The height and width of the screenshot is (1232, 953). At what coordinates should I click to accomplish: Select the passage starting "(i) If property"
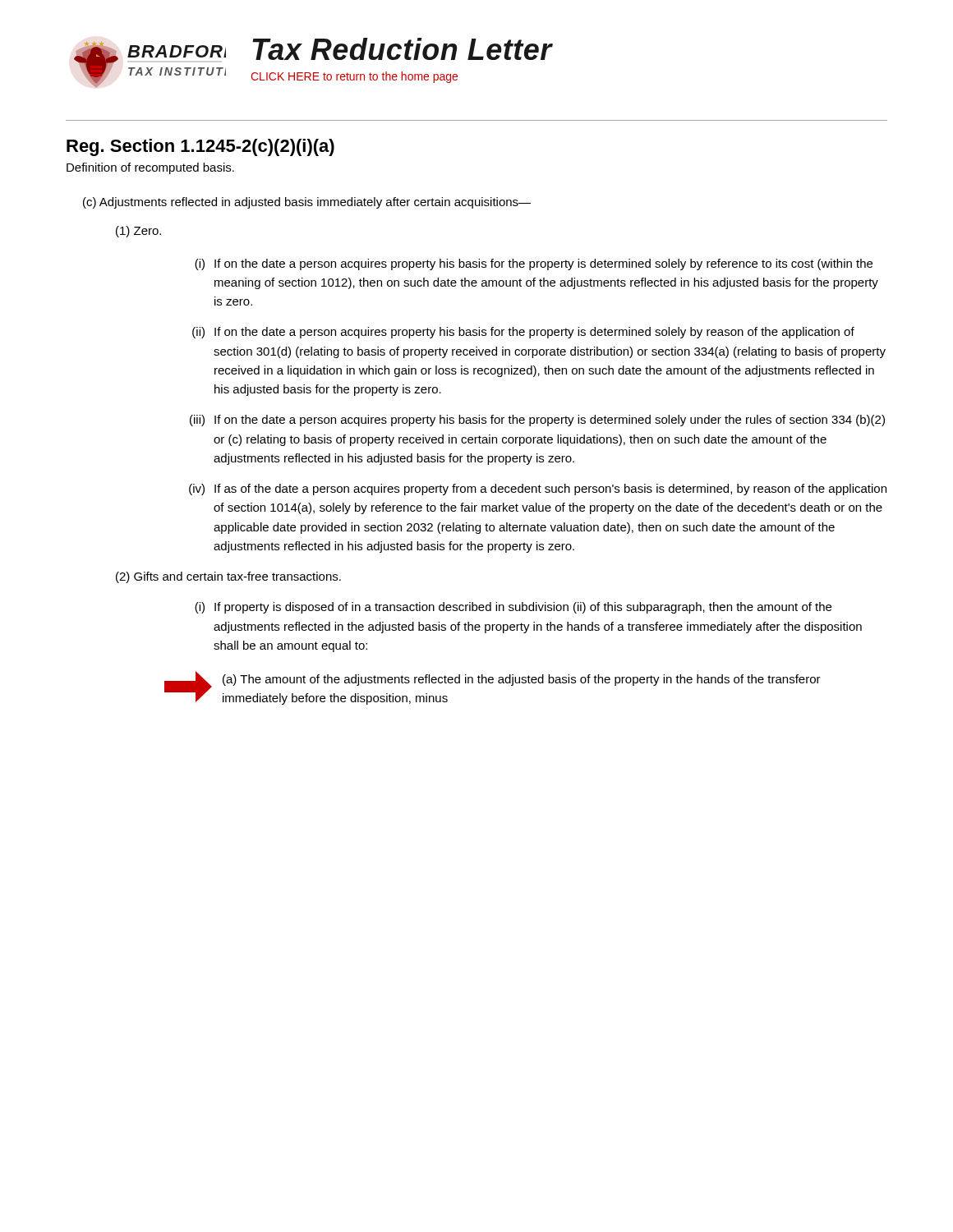(526, 626)
